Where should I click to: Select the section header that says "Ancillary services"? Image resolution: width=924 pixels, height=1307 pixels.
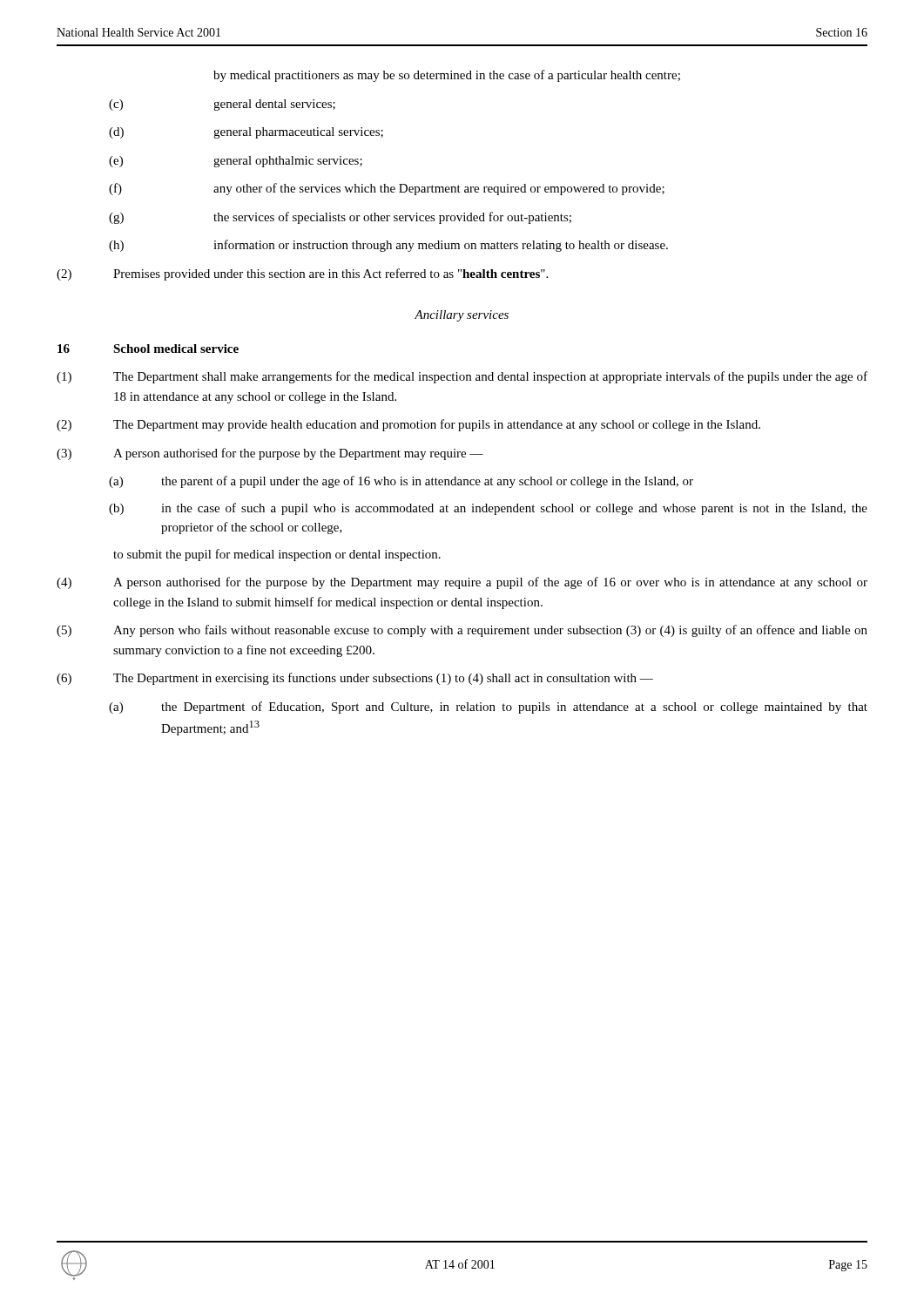pyautogui.click(x=462, y=315)
